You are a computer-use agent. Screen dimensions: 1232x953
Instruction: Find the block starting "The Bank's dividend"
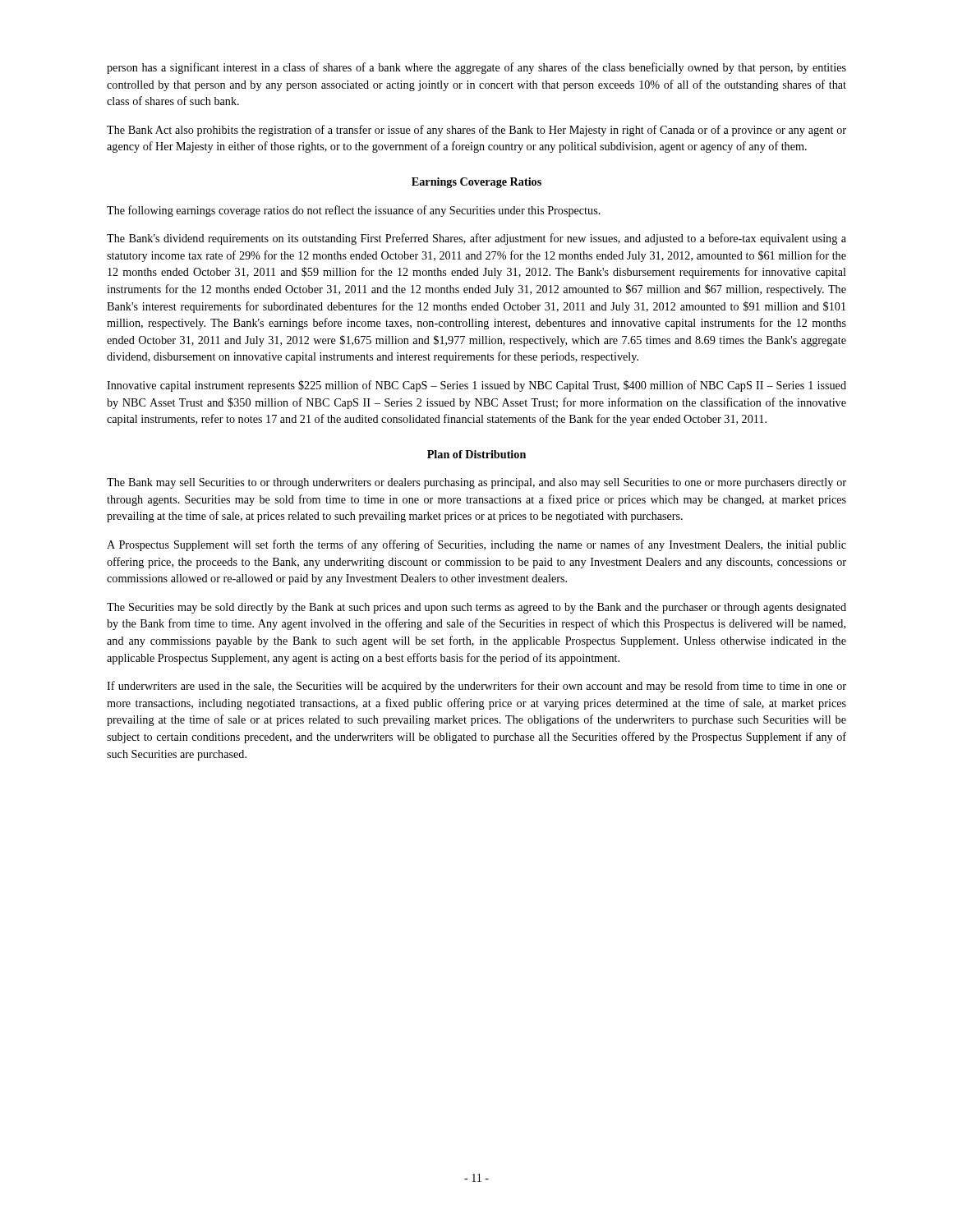click(476, 298)
